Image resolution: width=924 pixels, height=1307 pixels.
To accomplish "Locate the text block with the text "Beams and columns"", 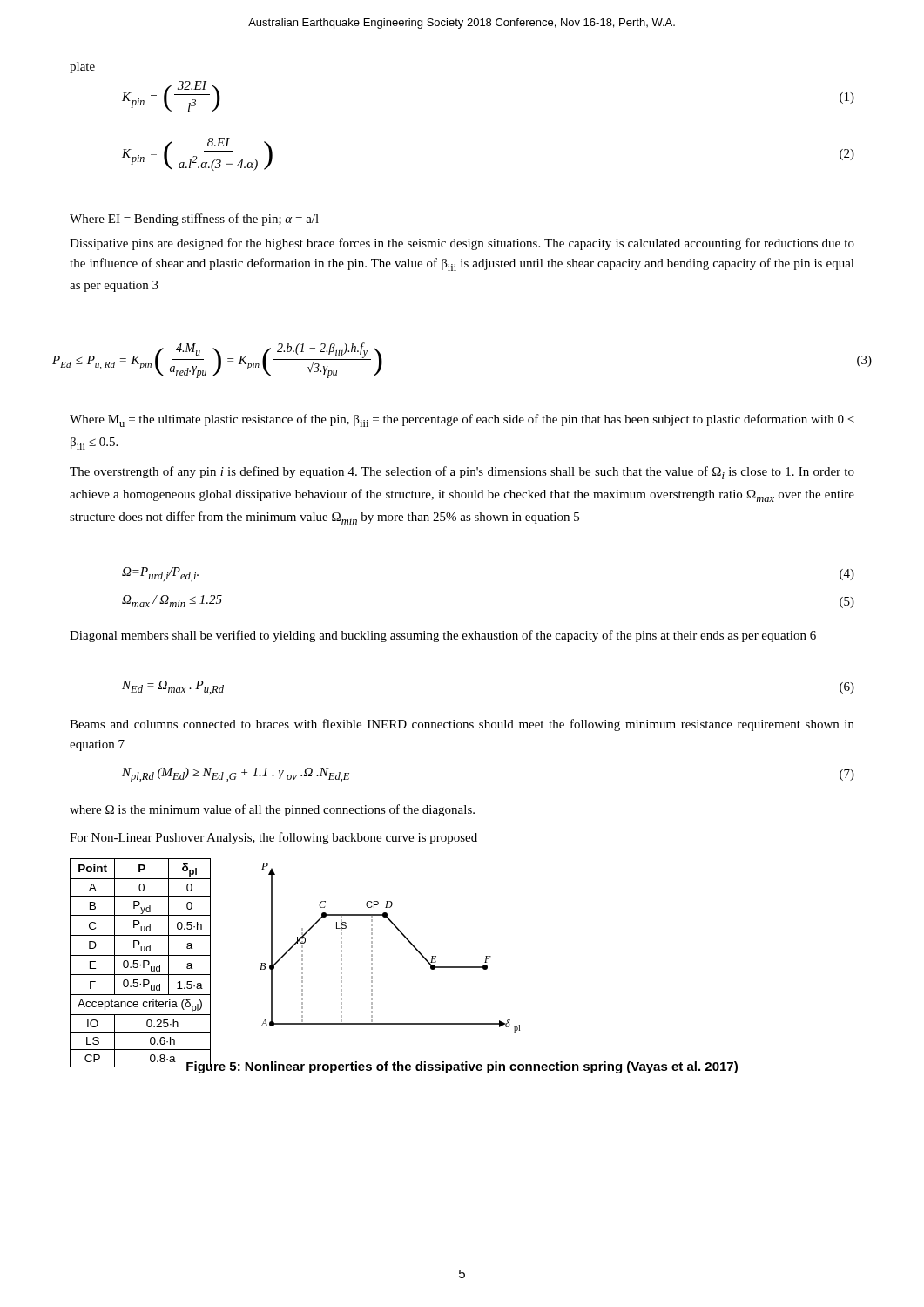I will coord(462,734).
